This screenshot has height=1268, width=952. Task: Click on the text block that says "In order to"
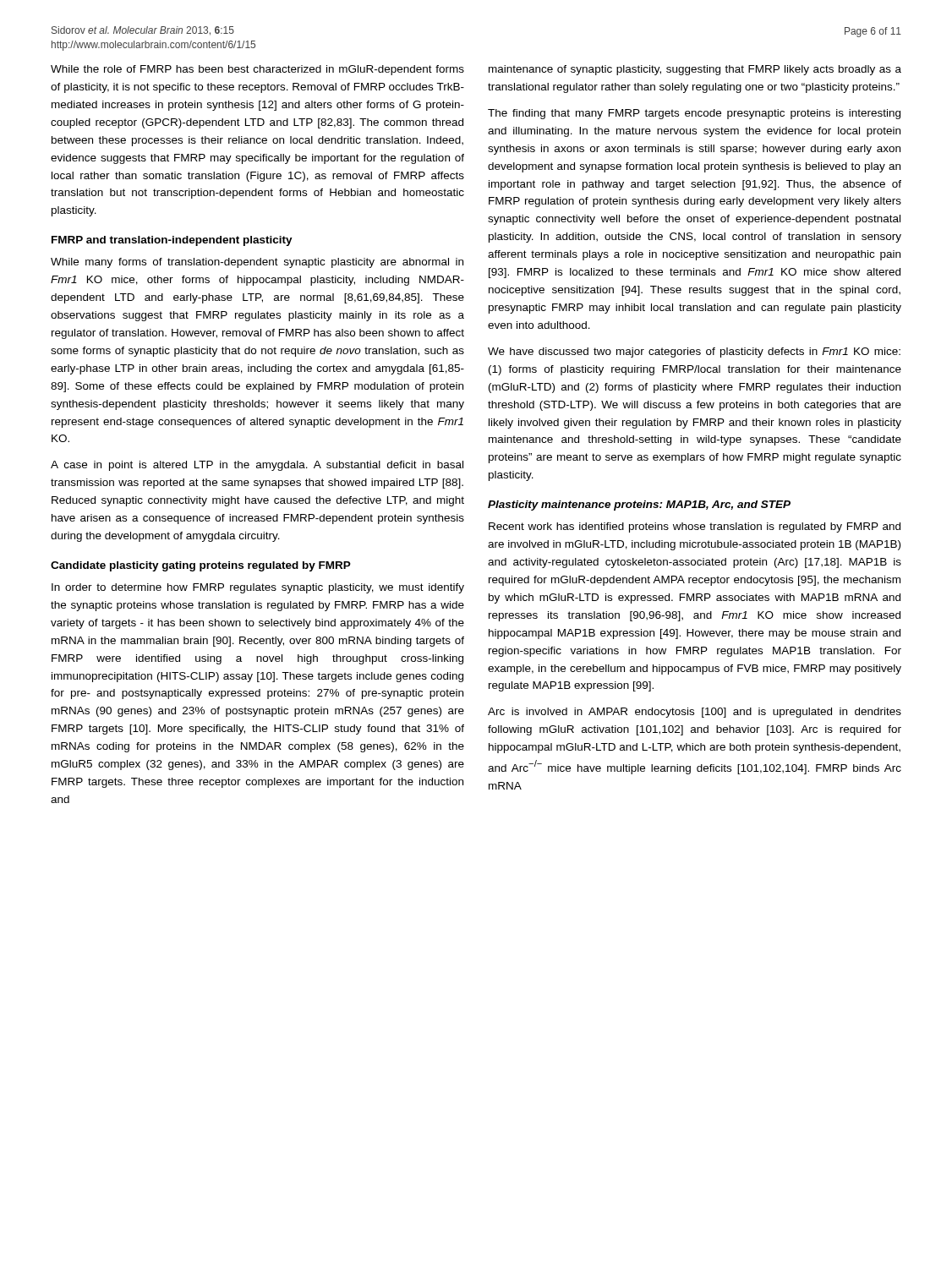point(257,694)
